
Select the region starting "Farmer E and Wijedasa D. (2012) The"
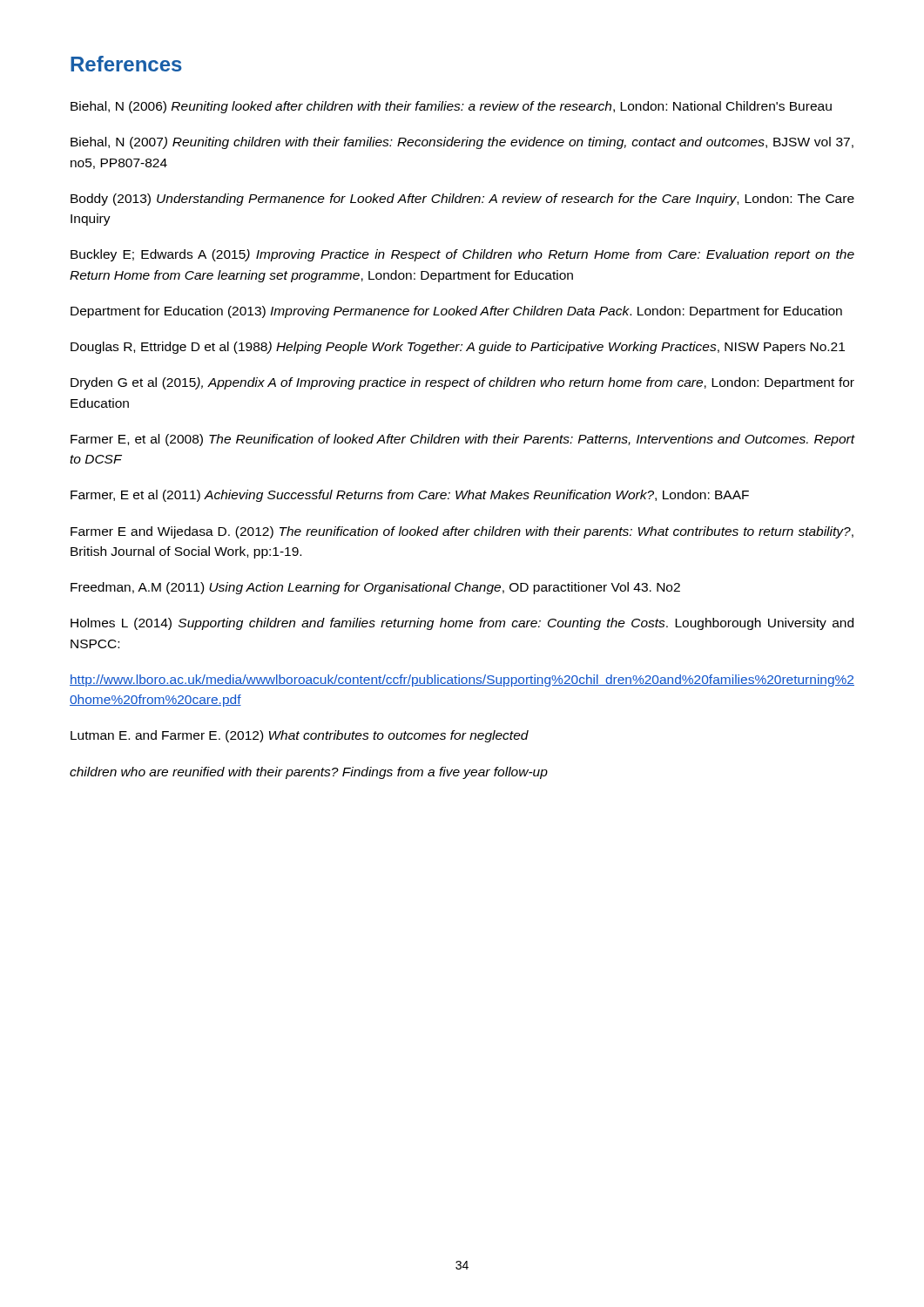[x=462, y=541]
